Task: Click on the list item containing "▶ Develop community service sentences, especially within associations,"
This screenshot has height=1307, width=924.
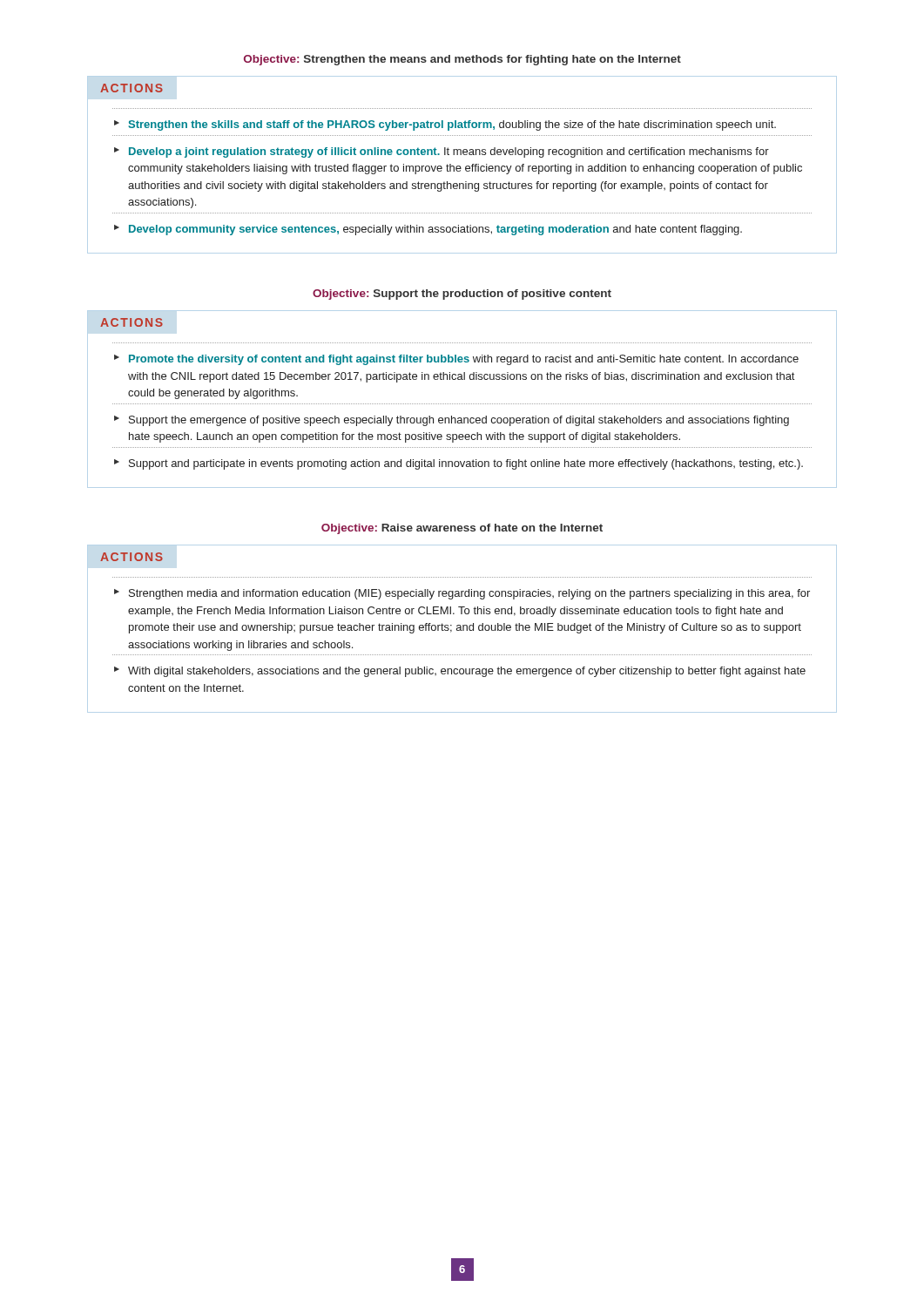Action: (x=428, y=228)
